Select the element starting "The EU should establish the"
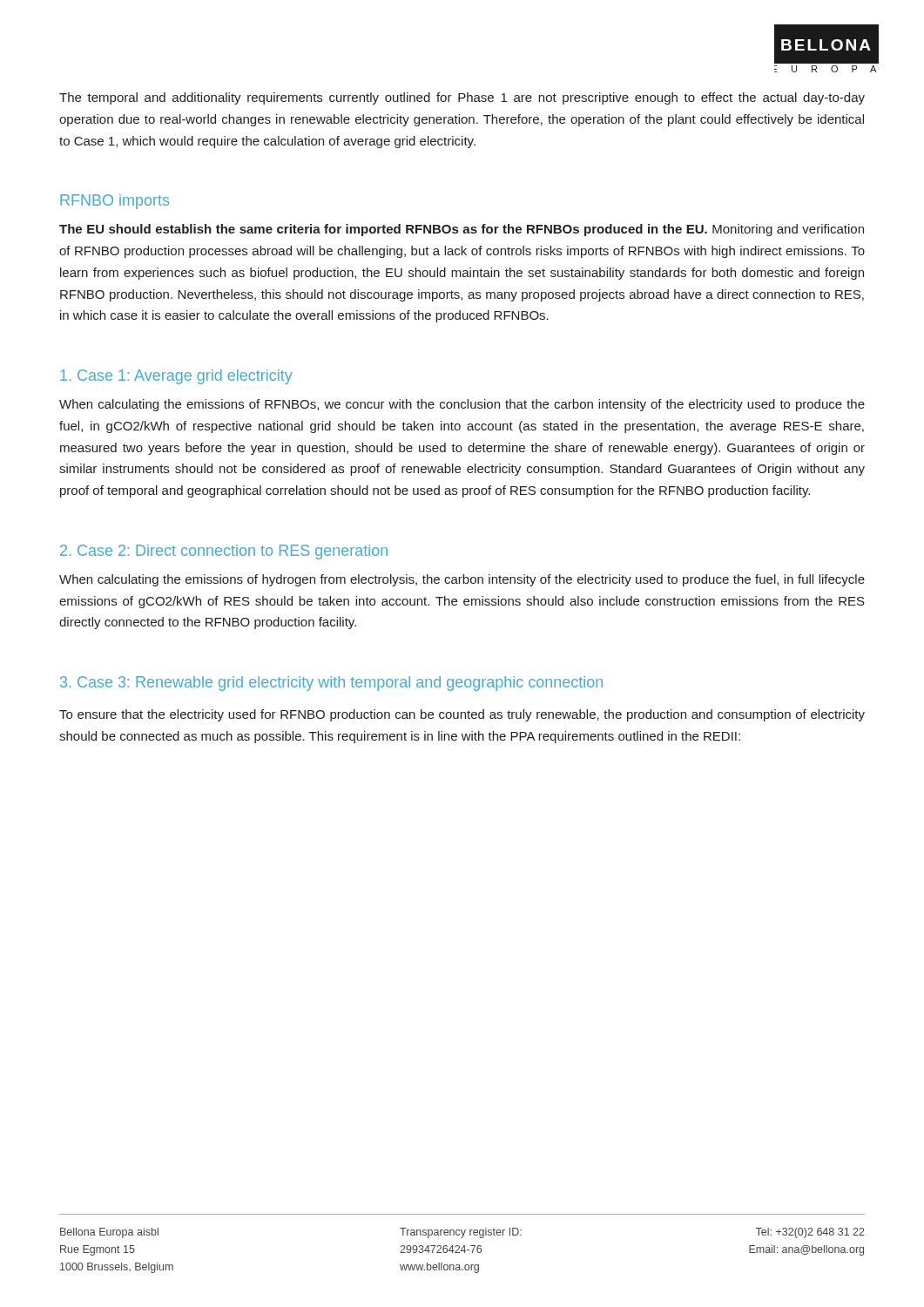Viewport: 924px width, 1307px height. 462,272
